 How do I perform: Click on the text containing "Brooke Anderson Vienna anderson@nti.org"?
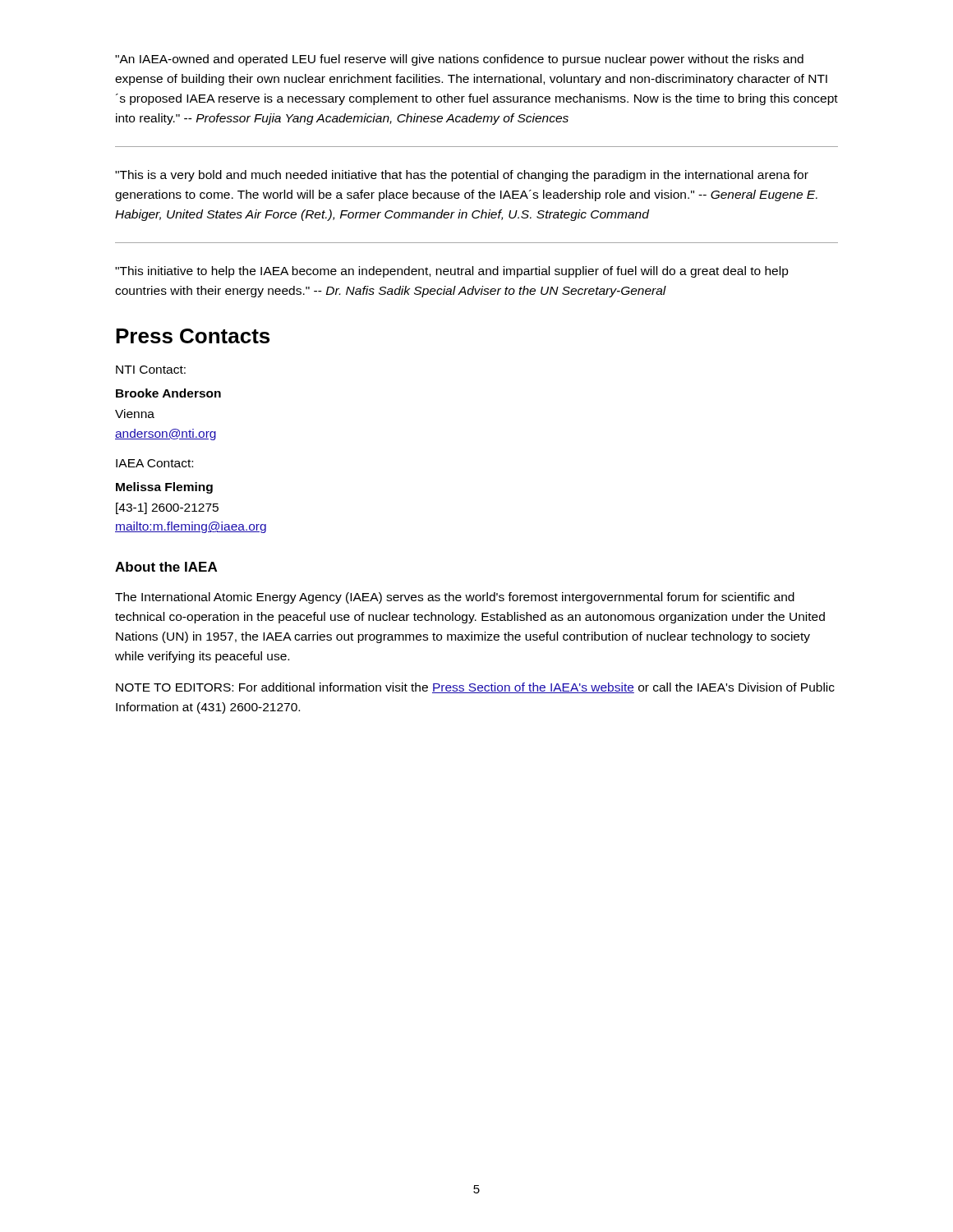(x=168, y=393)
